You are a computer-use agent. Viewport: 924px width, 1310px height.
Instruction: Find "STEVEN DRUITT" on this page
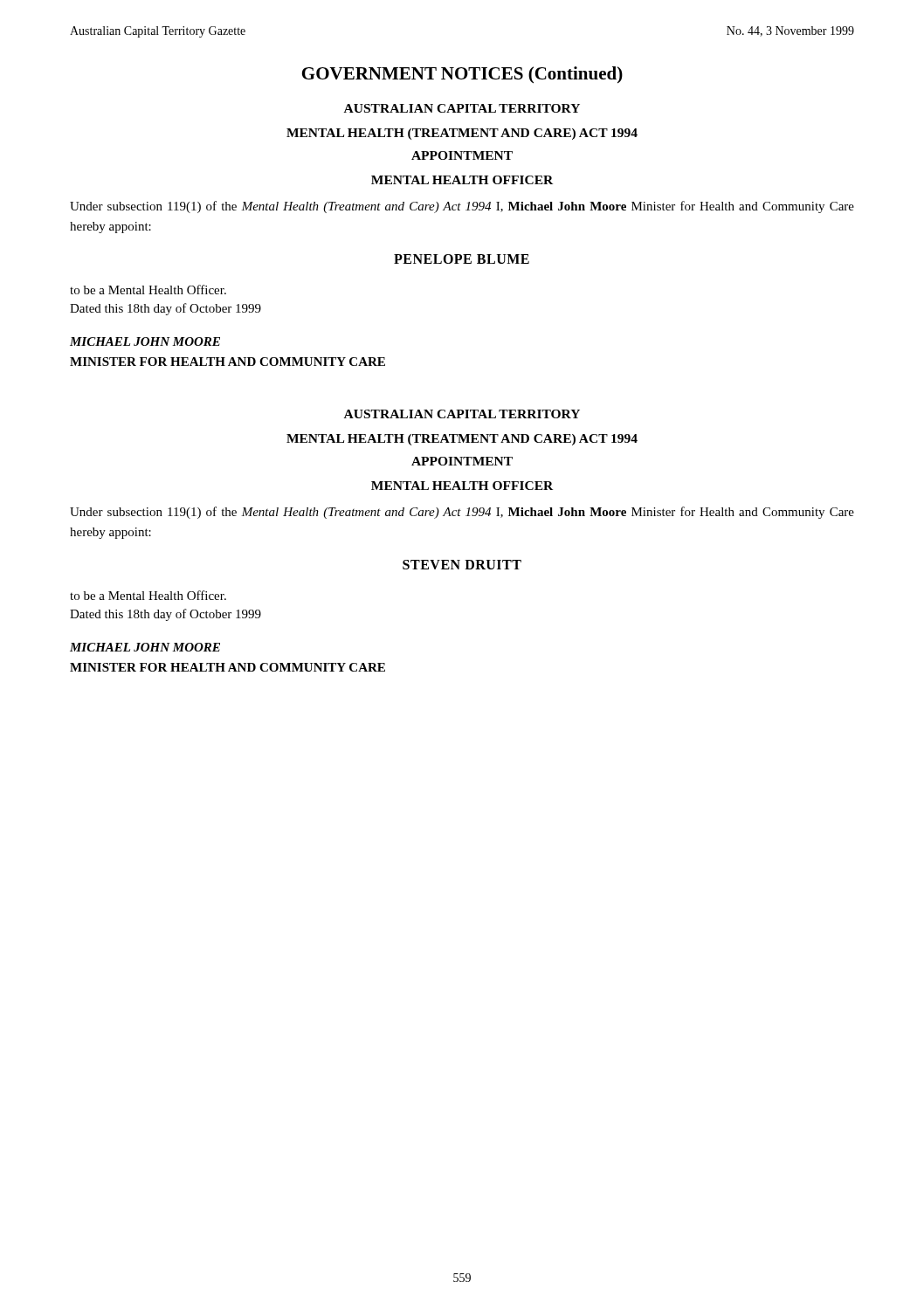click(462, 565)
